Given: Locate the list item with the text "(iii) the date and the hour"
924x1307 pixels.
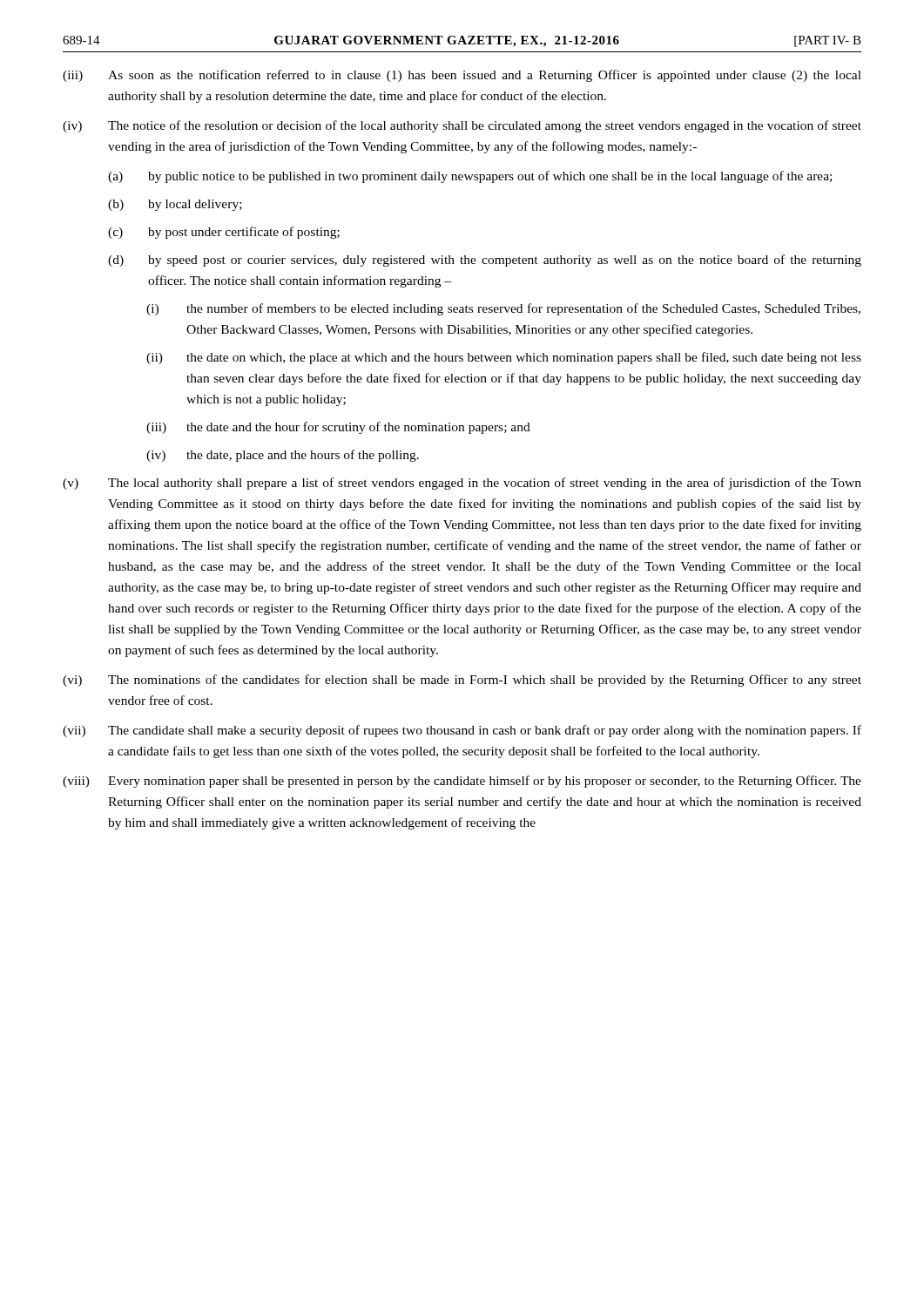Looking at the screenshot, I should 504,427.
